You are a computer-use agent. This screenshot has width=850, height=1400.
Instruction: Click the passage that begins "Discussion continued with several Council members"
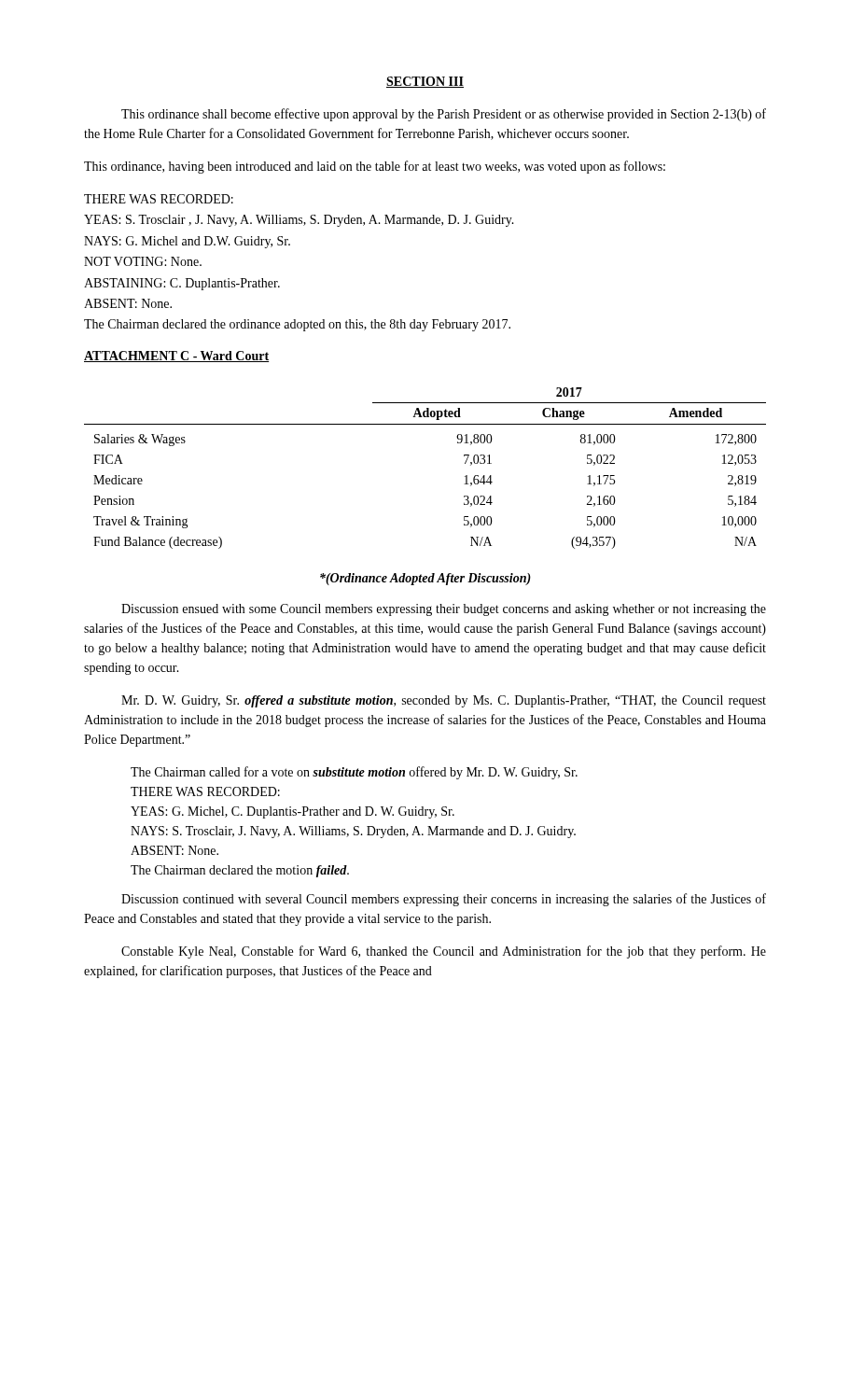[x=425, y=909]
